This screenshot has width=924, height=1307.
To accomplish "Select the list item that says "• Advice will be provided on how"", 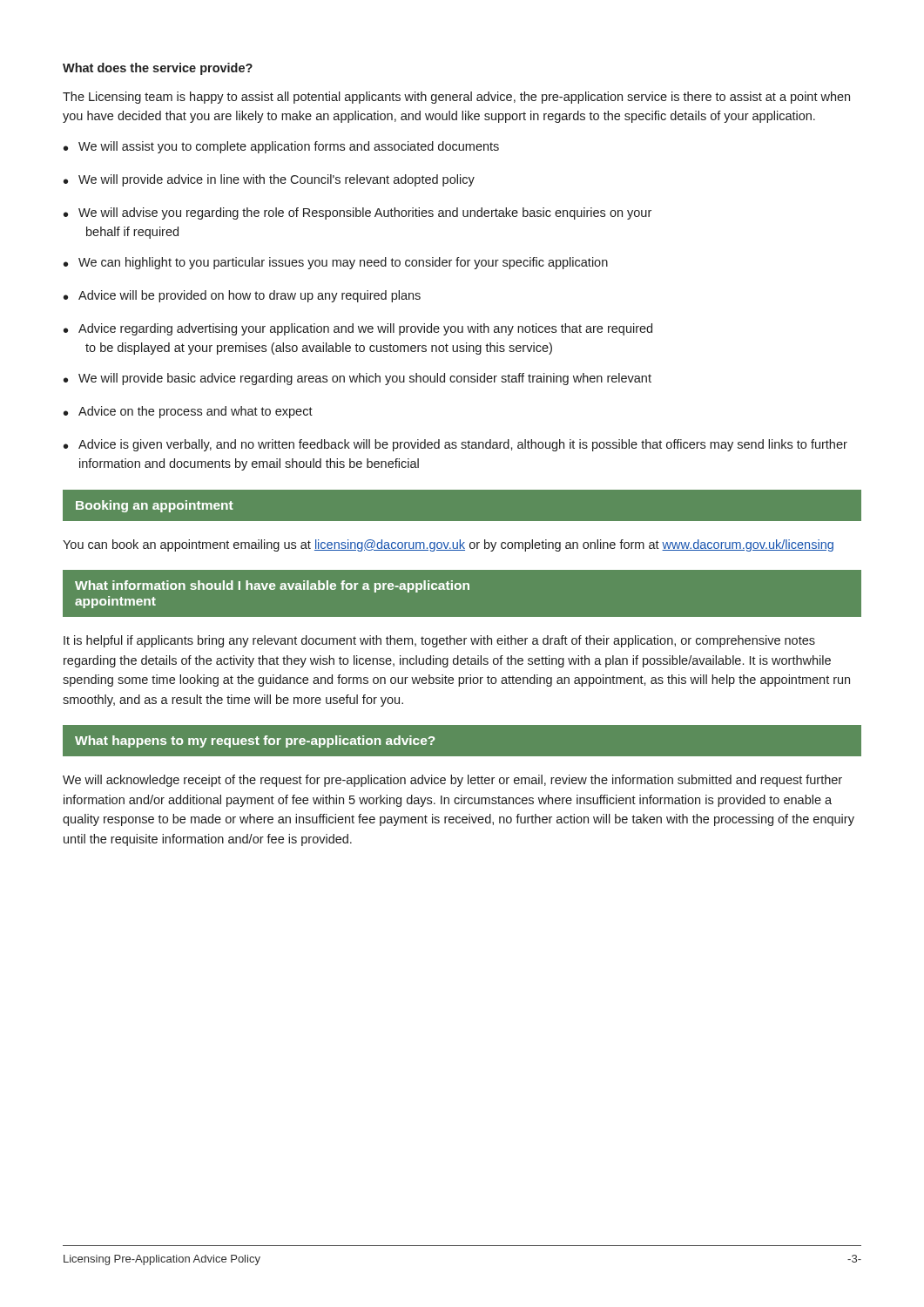I will pyautogui.click(x=242, y=296).
